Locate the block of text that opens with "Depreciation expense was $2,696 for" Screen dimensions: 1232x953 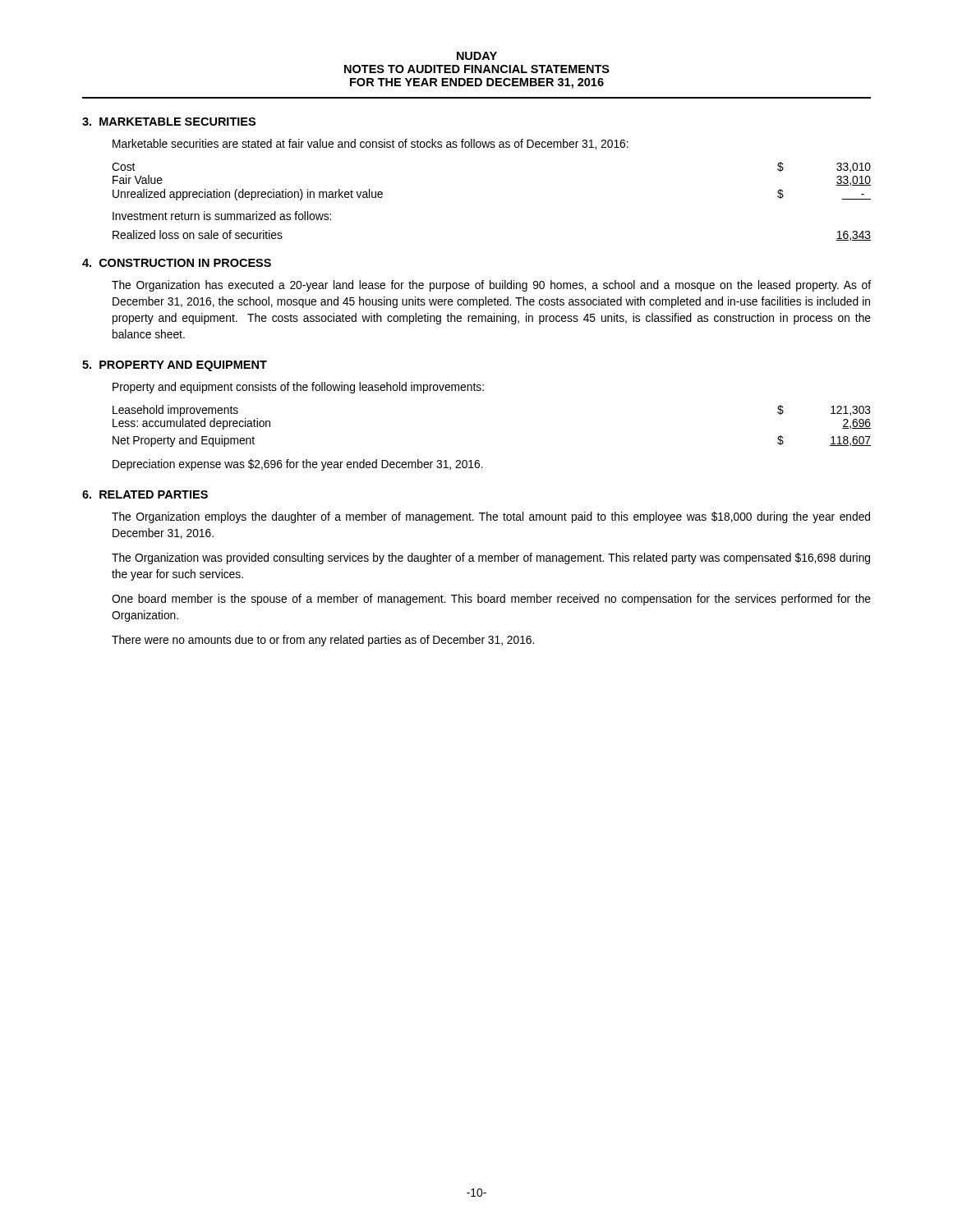pos(298,464)
